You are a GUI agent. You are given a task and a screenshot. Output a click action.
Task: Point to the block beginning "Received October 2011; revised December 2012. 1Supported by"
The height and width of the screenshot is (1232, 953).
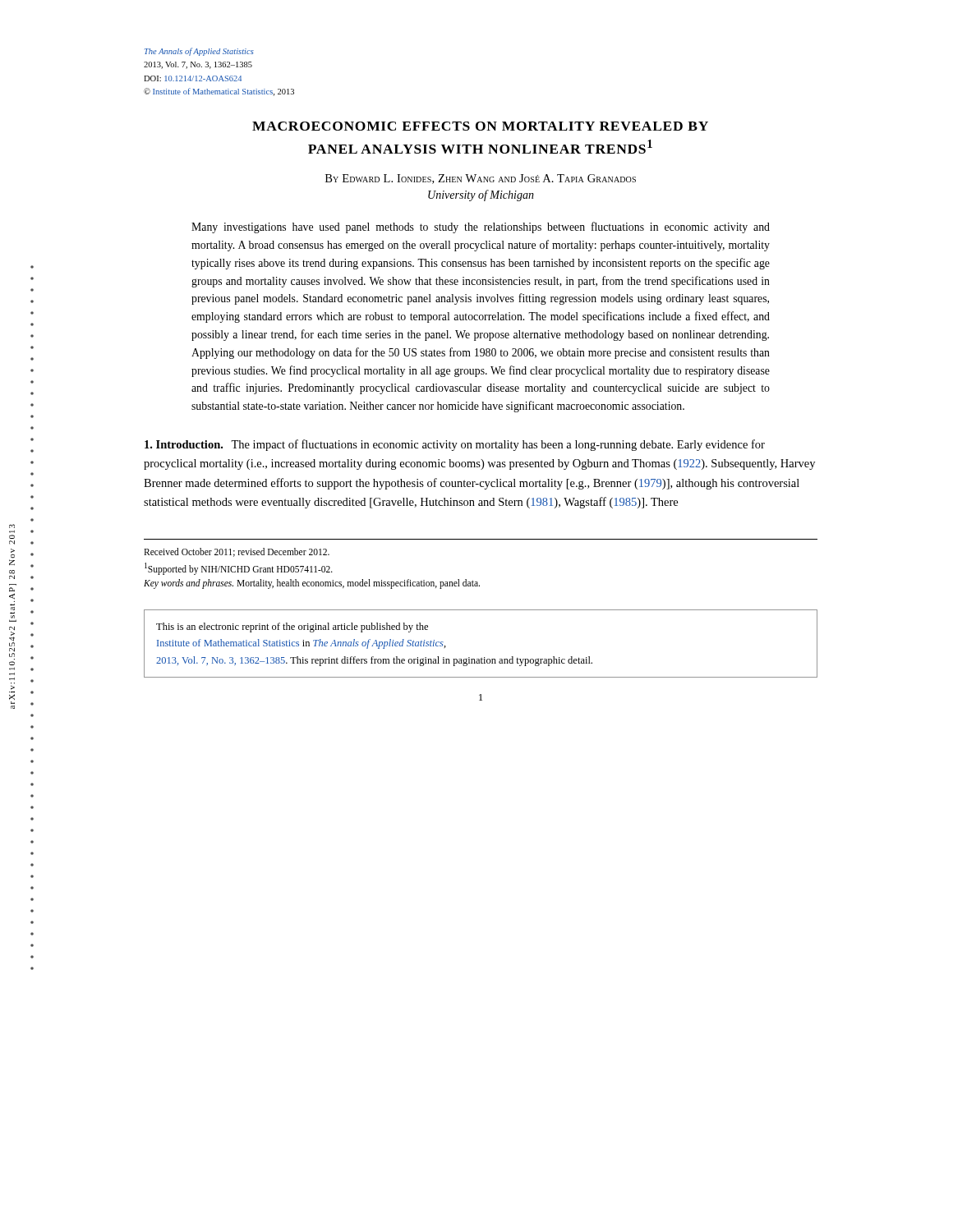click(312, 568)
